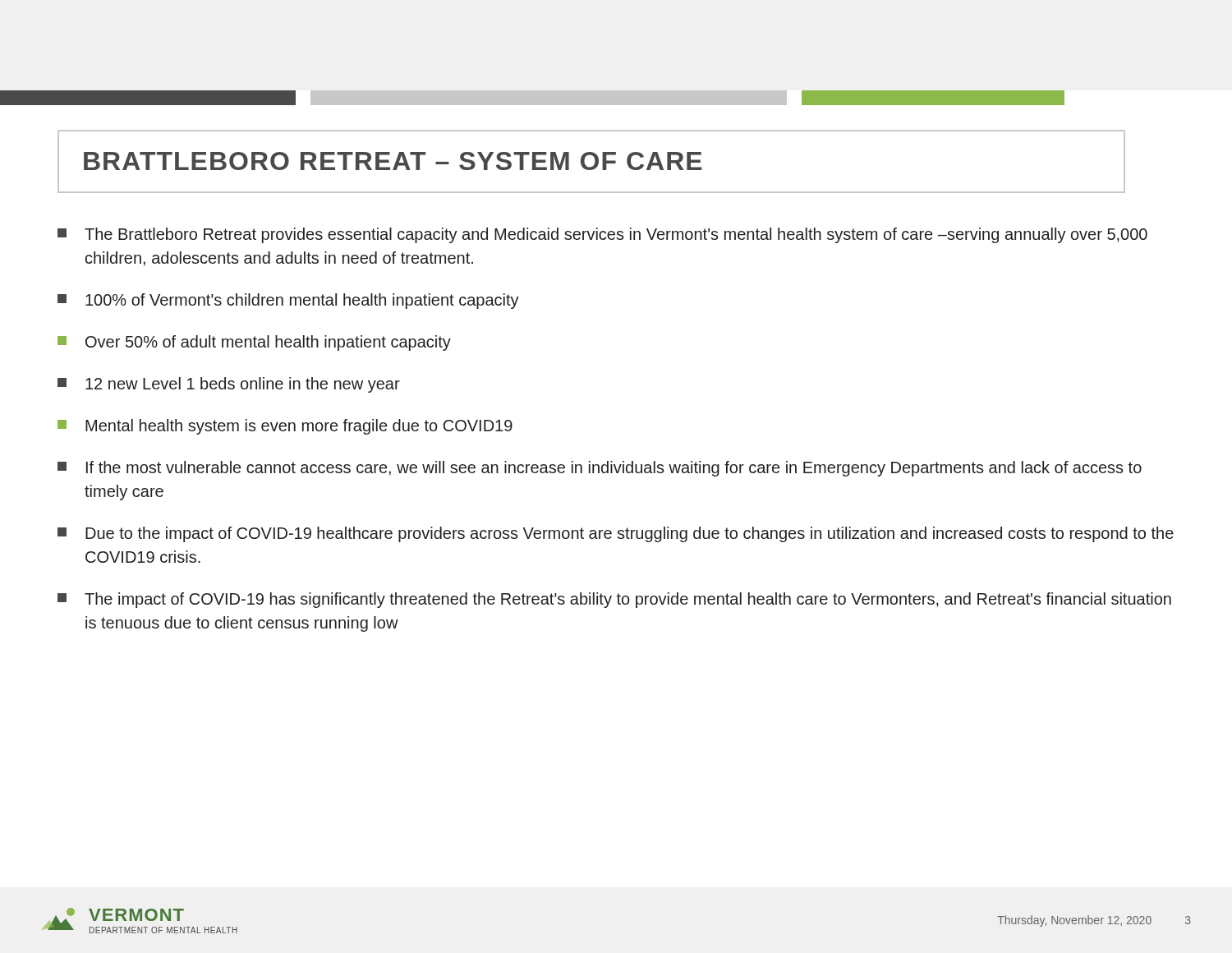Click on the list item containing "Over 50% of adult mental health inpatient capacity"
Viewport: 1232px width, 953px height.
(x=254, y=342)
